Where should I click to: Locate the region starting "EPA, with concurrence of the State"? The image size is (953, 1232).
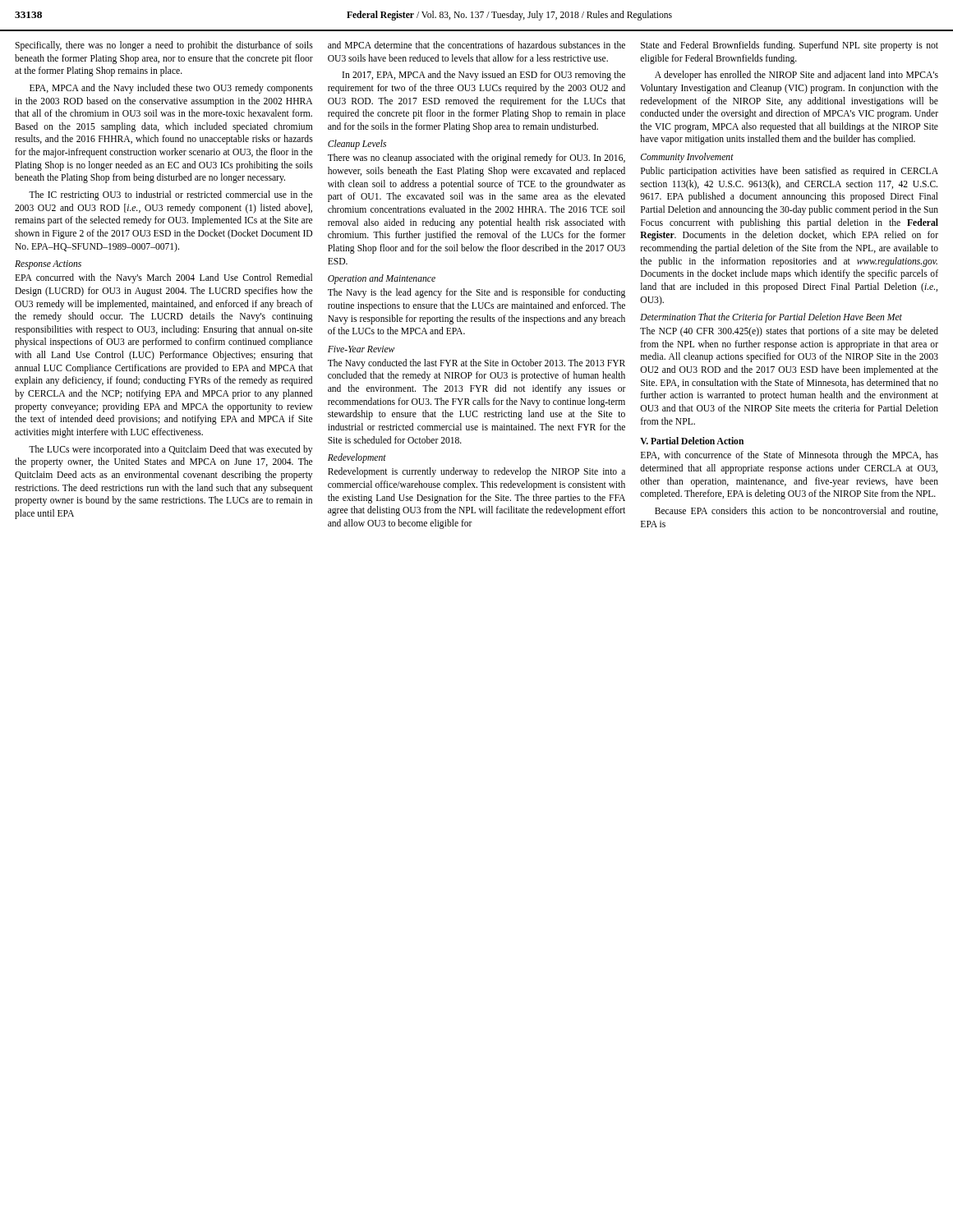789,490
